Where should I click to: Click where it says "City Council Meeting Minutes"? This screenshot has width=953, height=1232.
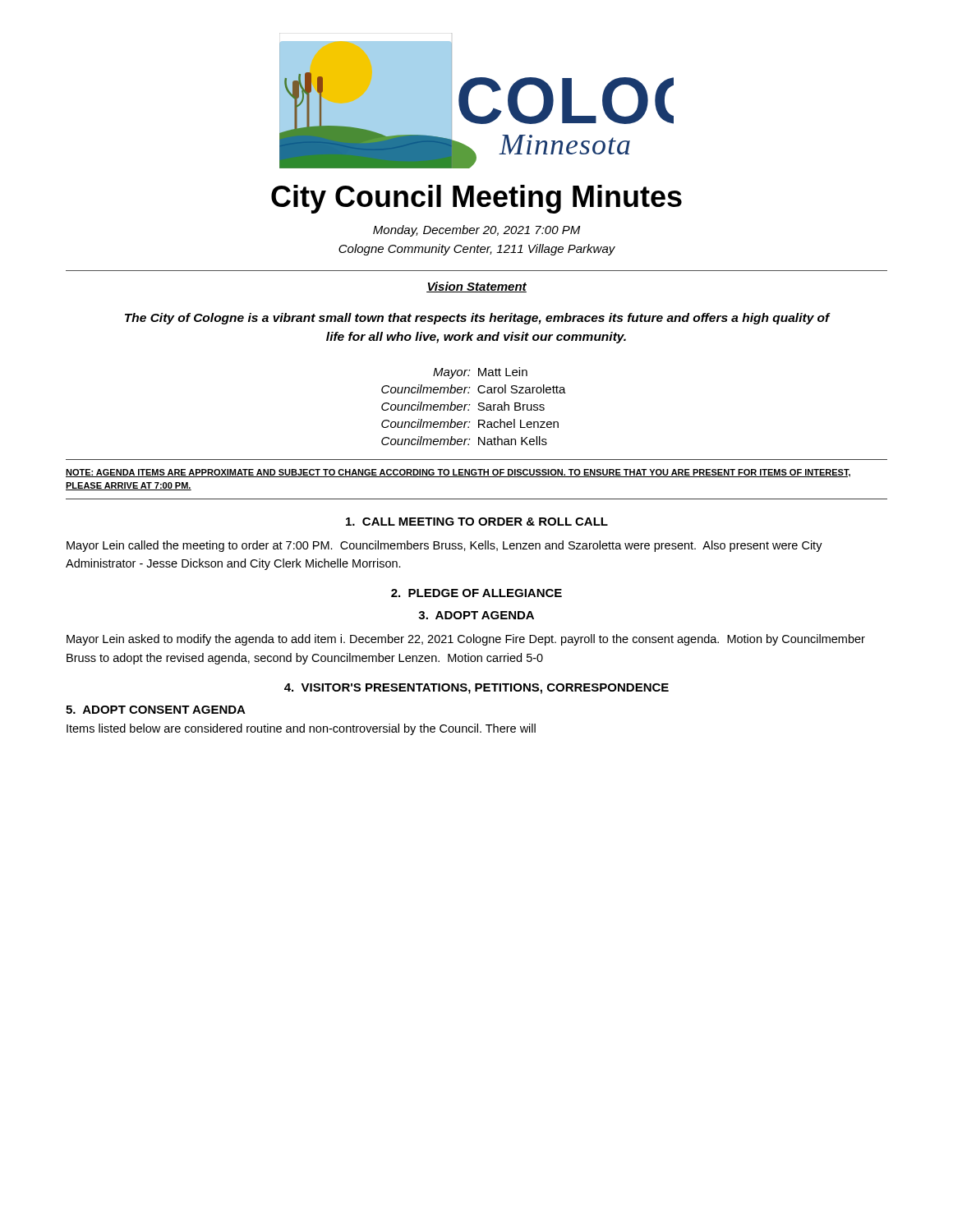click(476, 197)
